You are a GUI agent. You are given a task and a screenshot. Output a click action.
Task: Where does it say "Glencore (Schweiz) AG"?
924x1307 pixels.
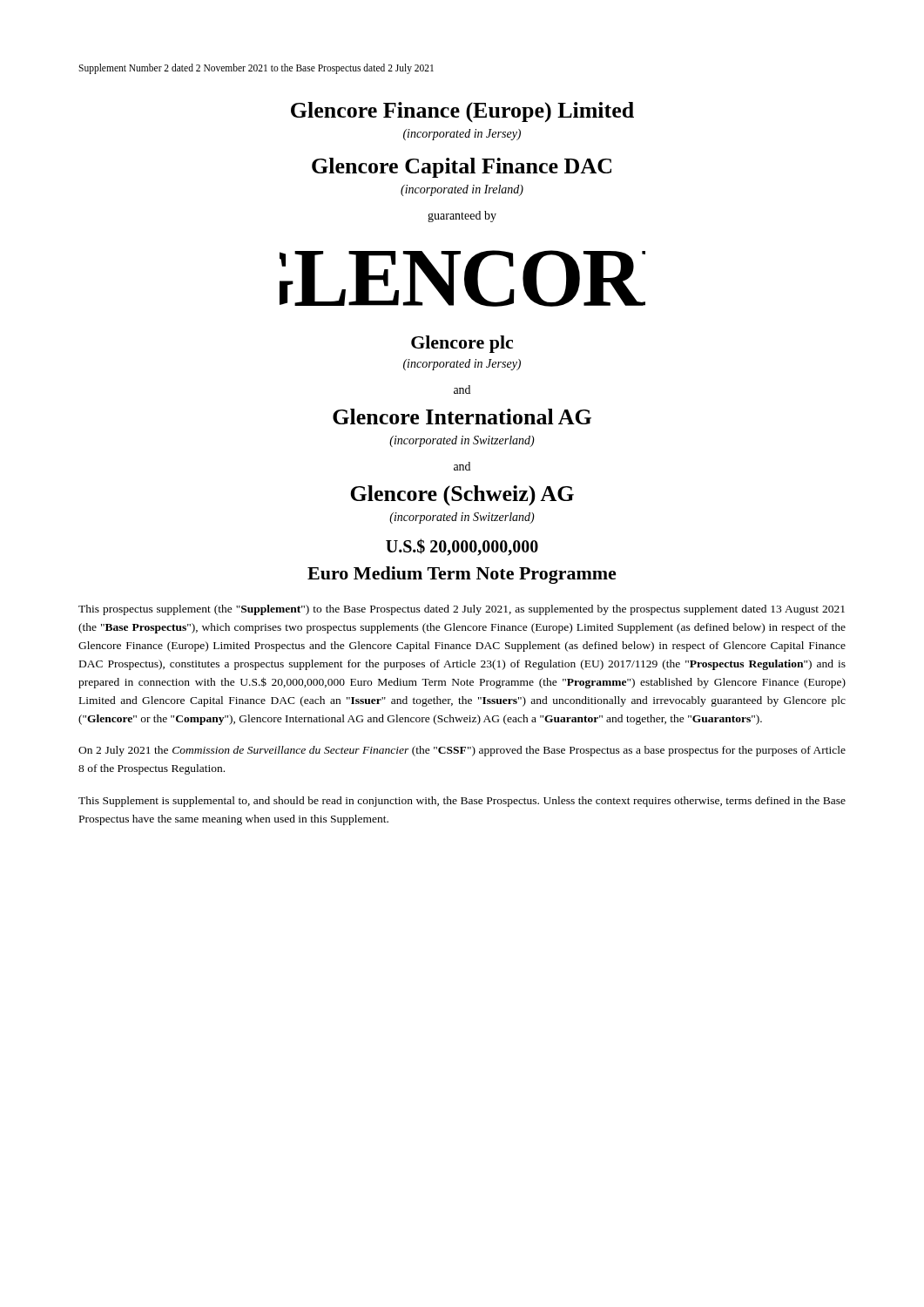pos(462,494)
